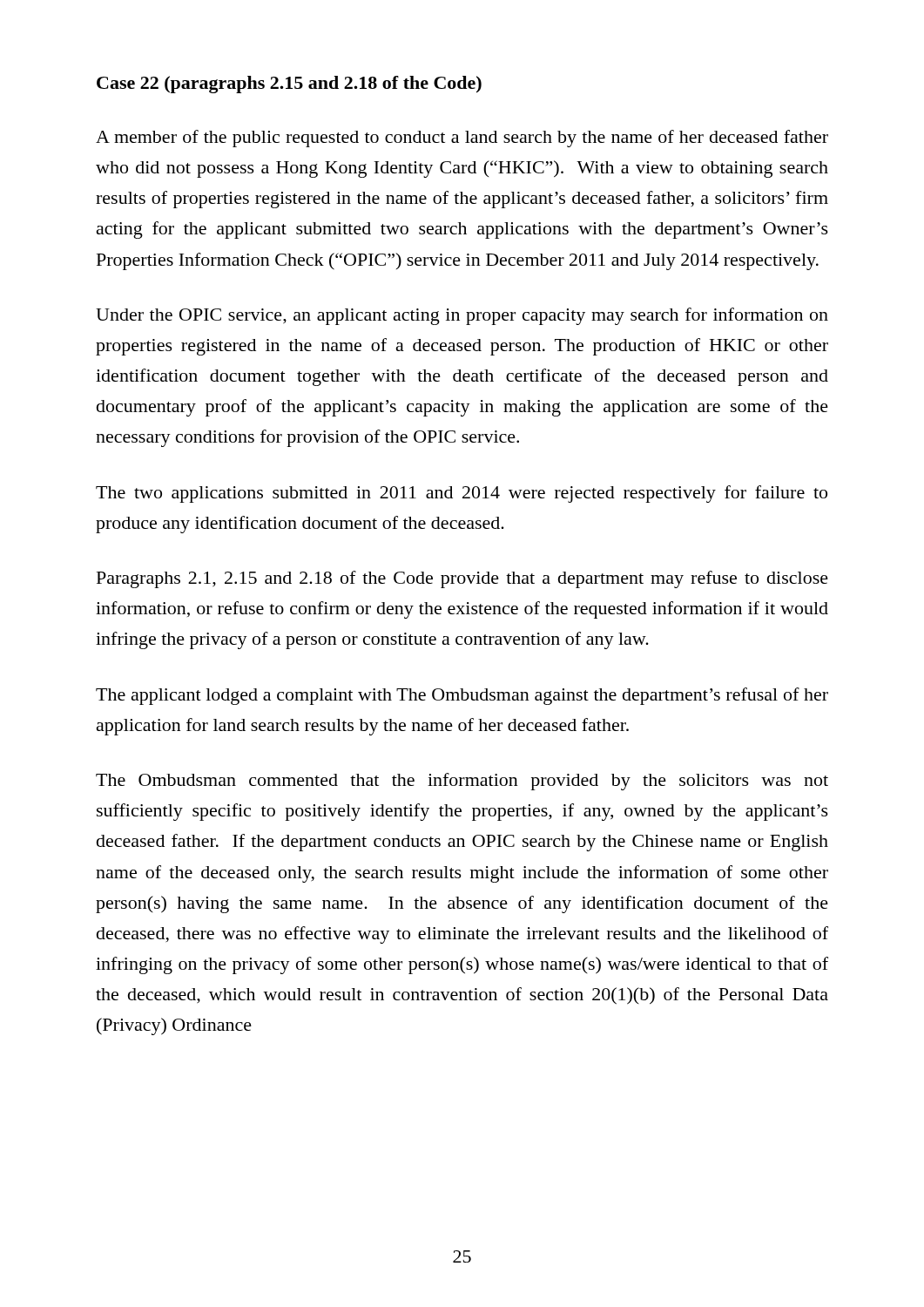The height and width of the screenshot is (1307, 924).
Task: Click on the text block that says "A member of"
Action: (462, 198)
